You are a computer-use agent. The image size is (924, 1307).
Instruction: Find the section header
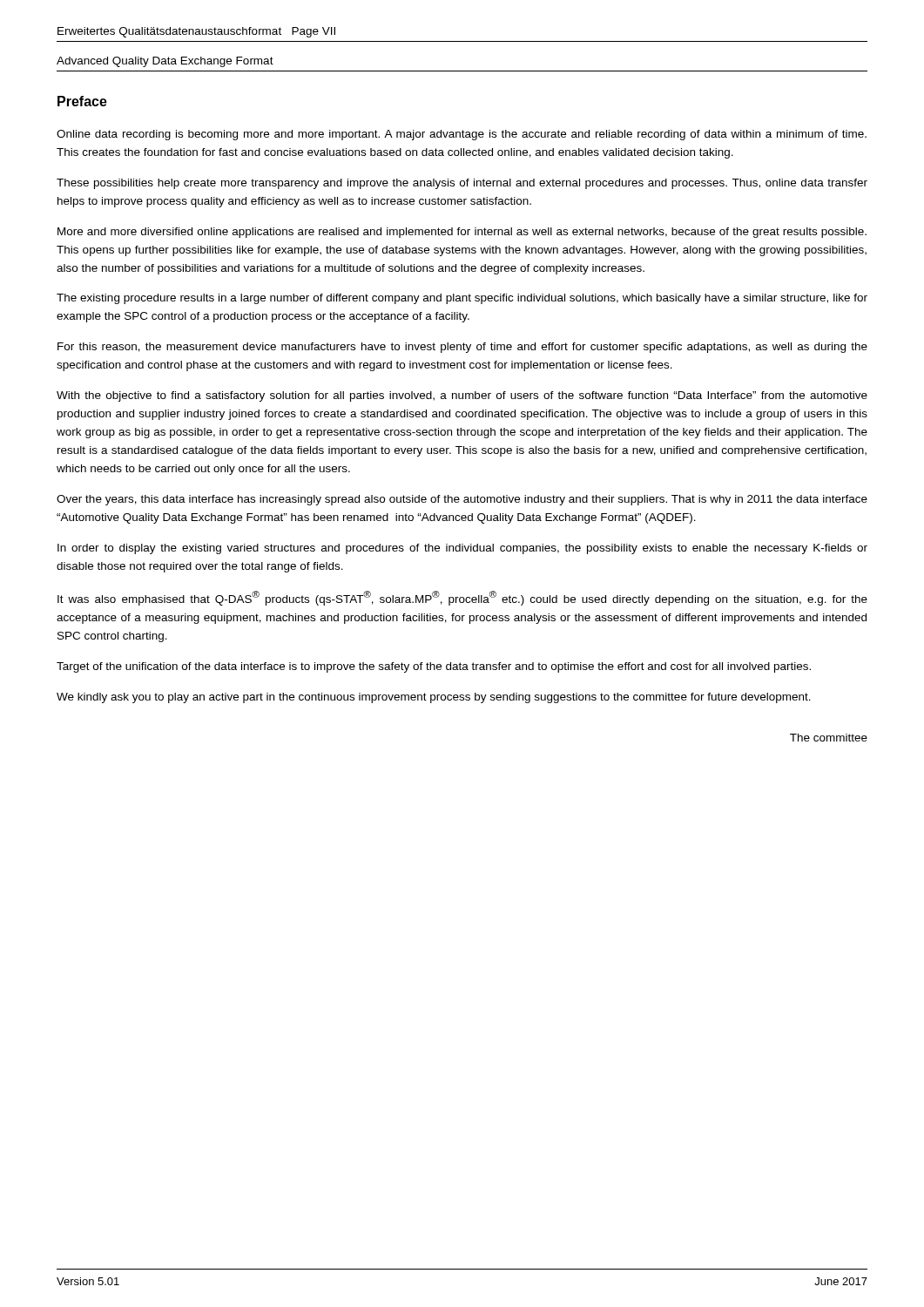point(82,101)
